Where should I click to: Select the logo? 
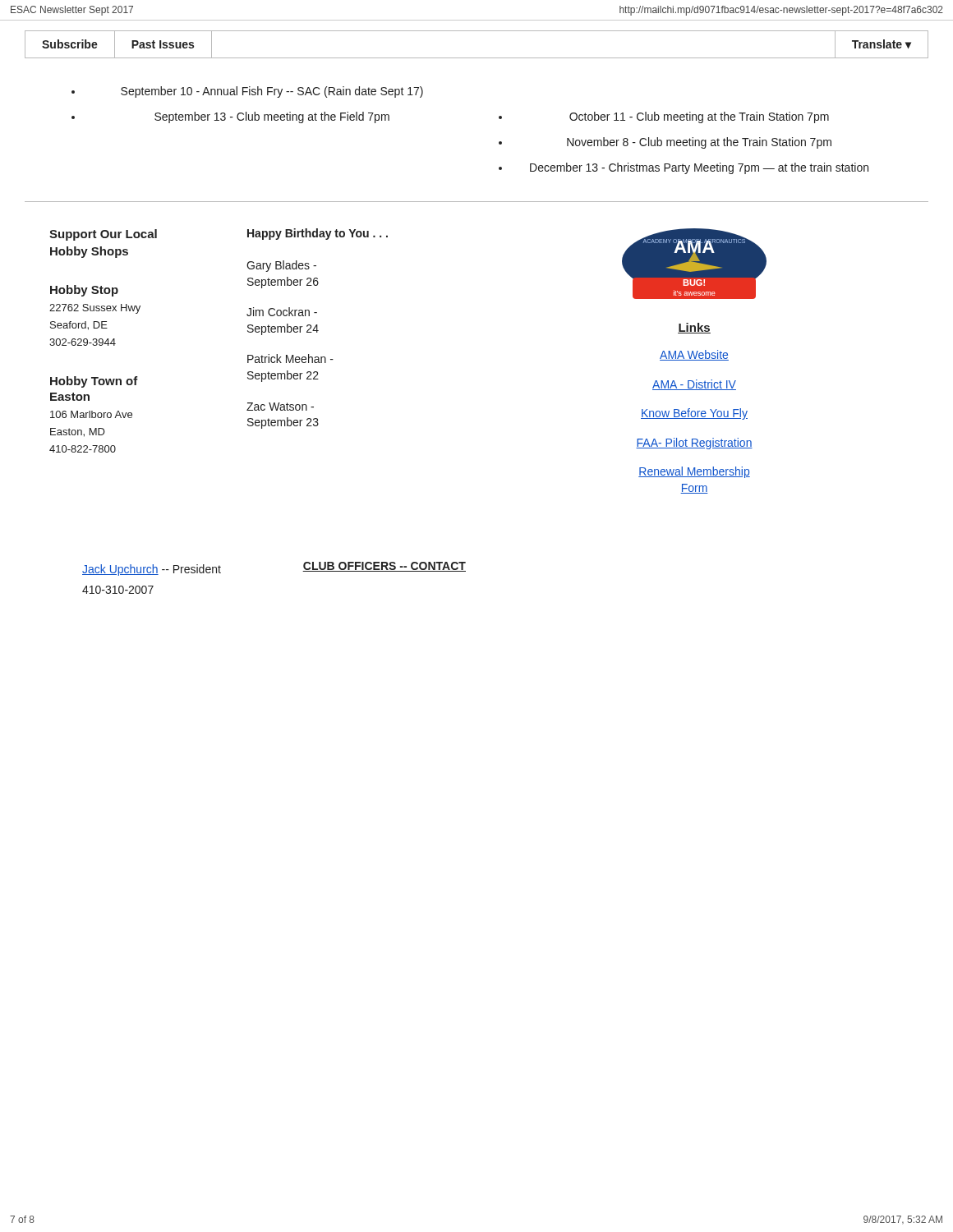tap(694, 267)
